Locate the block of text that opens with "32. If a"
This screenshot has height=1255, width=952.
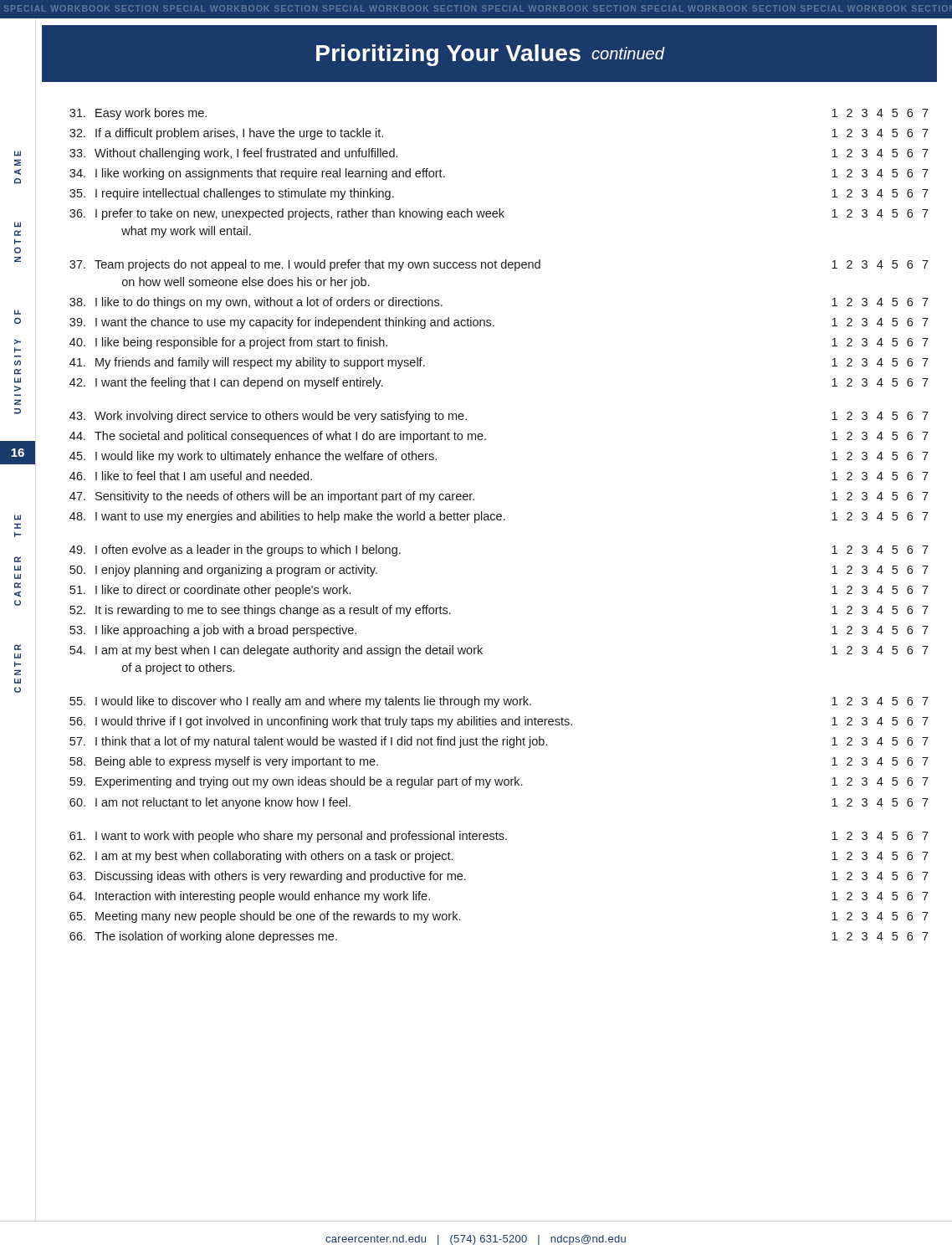[x=225, y=133]
